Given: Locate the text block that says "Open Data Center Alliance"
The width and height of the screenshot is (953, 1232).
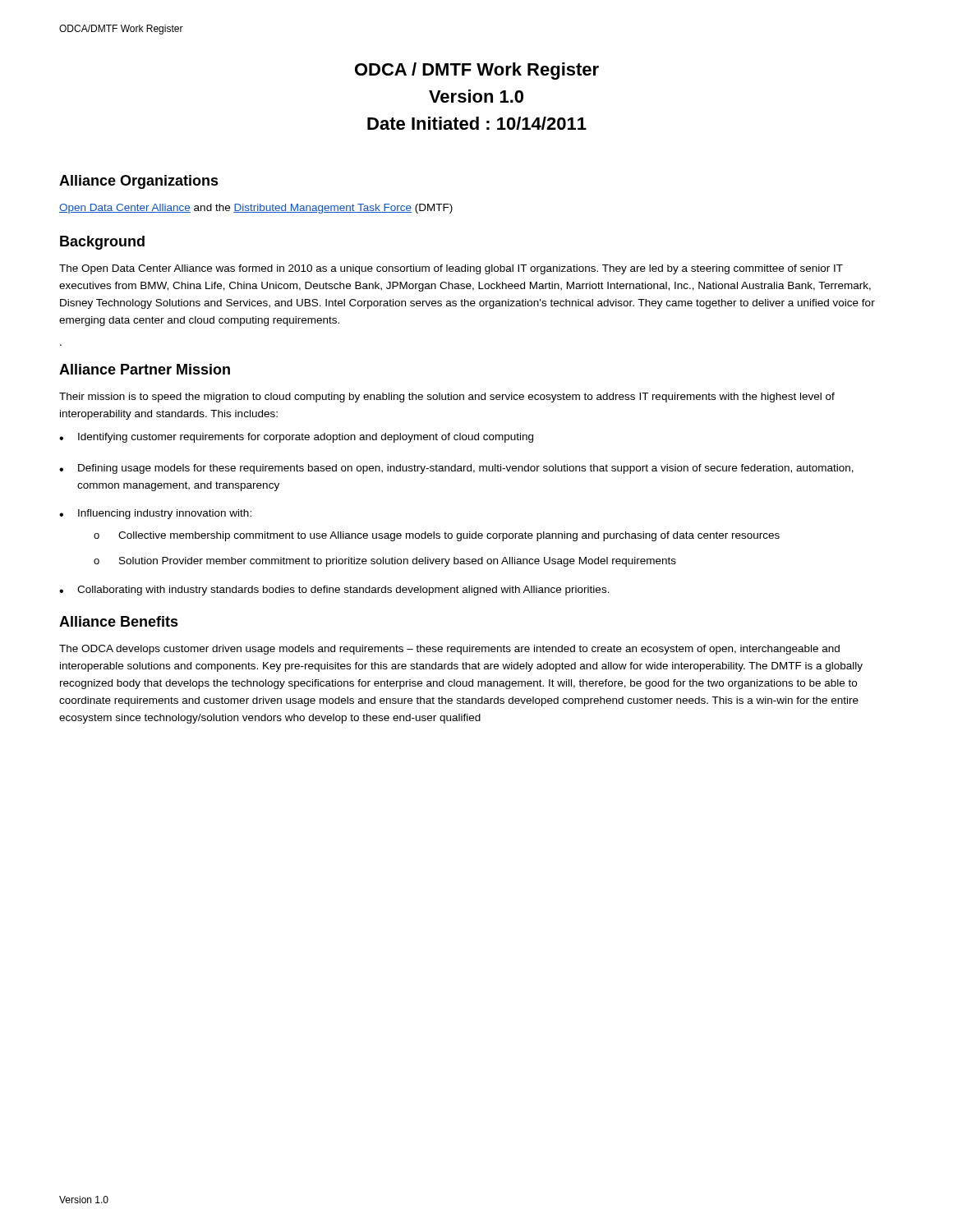Looking at the screenshot, I should (256, 207).
